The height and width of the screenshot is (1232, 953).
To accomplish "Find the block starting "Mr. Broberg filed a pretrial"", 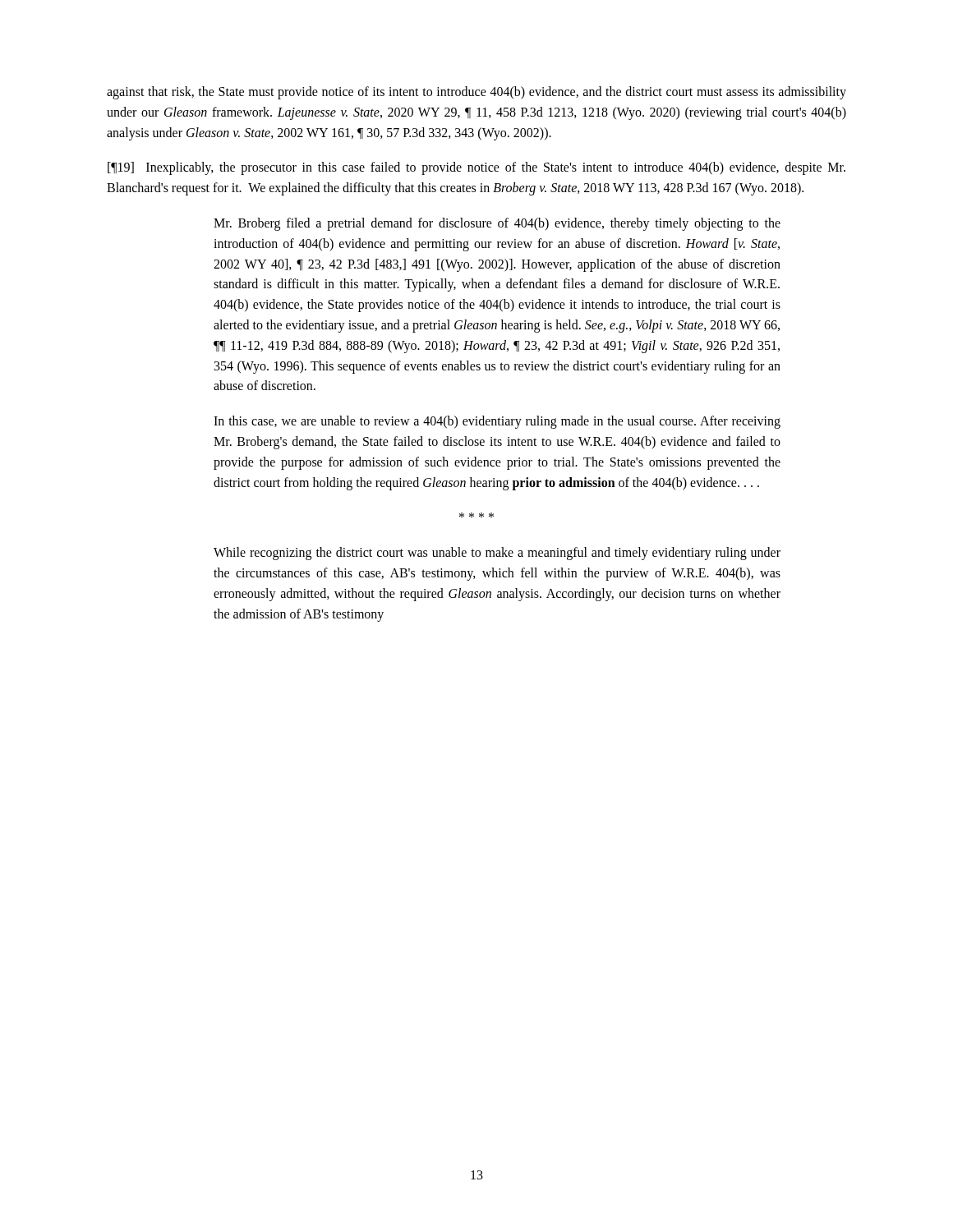I will pos(497,304).
